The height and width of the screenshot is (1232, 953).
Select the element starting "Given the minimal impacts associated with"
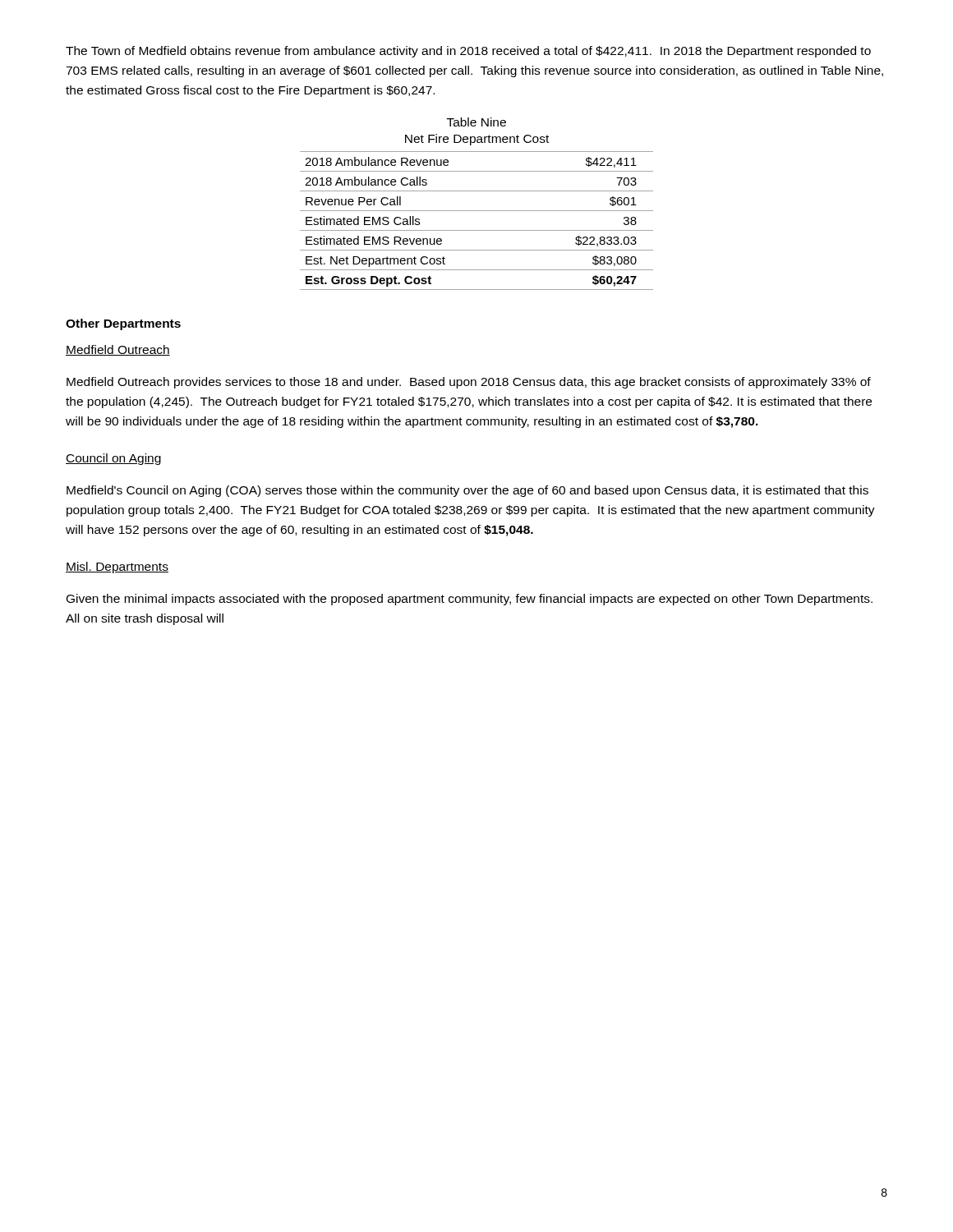(471, 608)
